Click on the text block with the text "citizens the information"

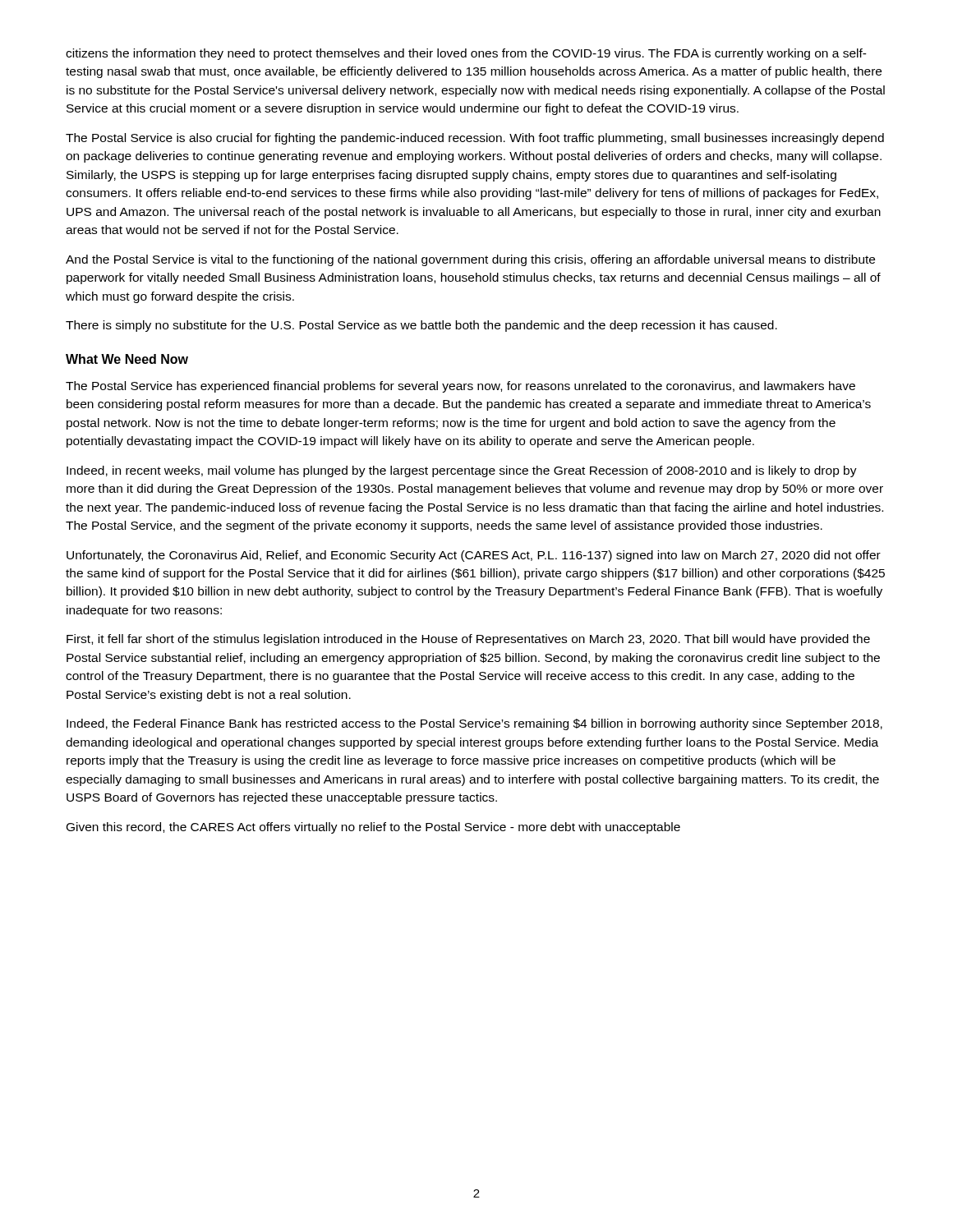(476, 81)
